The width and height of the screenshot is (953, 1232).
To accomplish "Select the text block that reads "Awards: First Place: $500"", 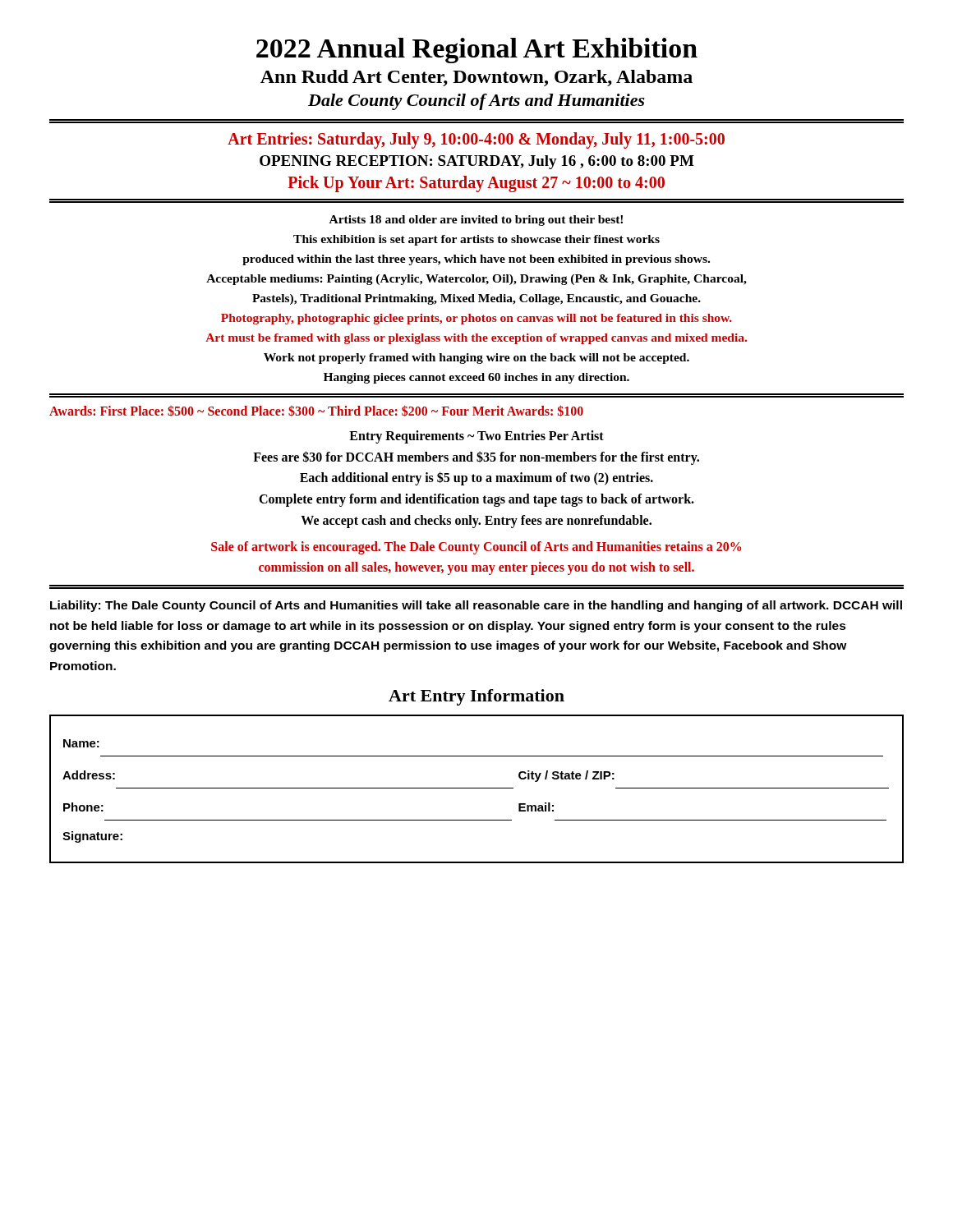I will [x=316, y=411].
